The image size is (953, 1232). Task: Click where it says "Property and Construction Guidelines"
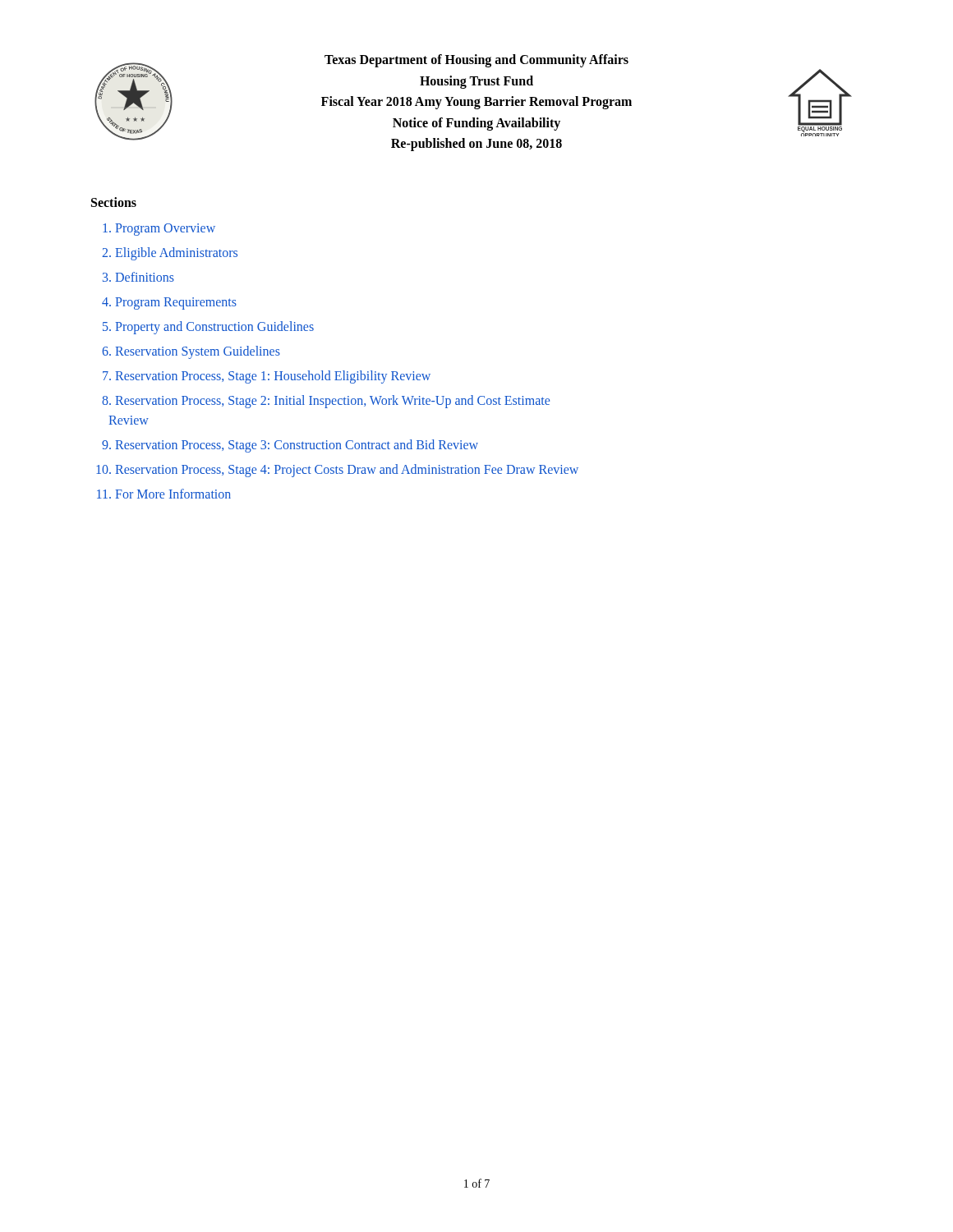click(215, 326)
